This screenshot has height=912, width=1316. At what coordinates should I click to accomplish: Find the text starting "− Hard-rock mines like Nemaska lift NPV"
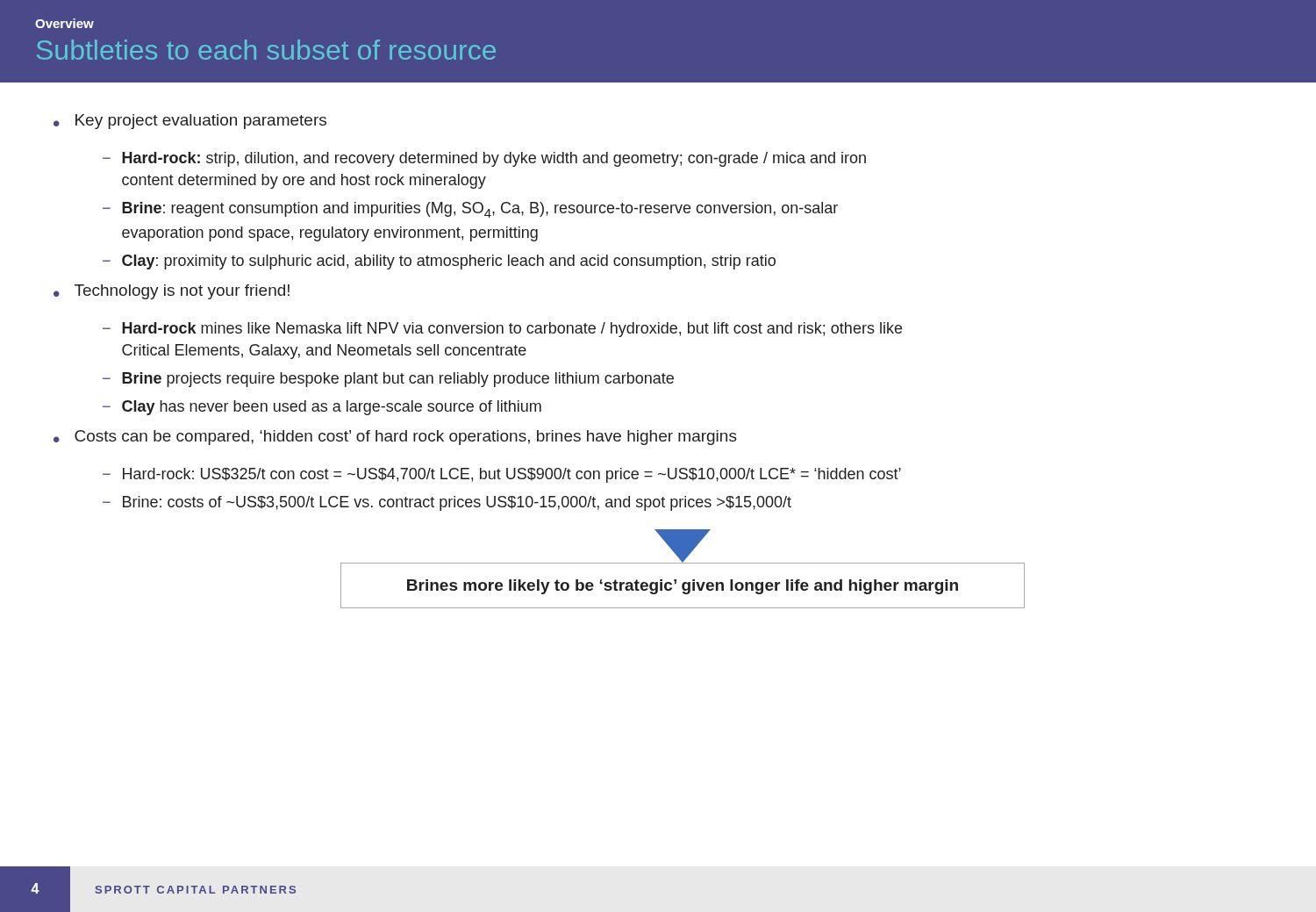[x=502, y=339]
